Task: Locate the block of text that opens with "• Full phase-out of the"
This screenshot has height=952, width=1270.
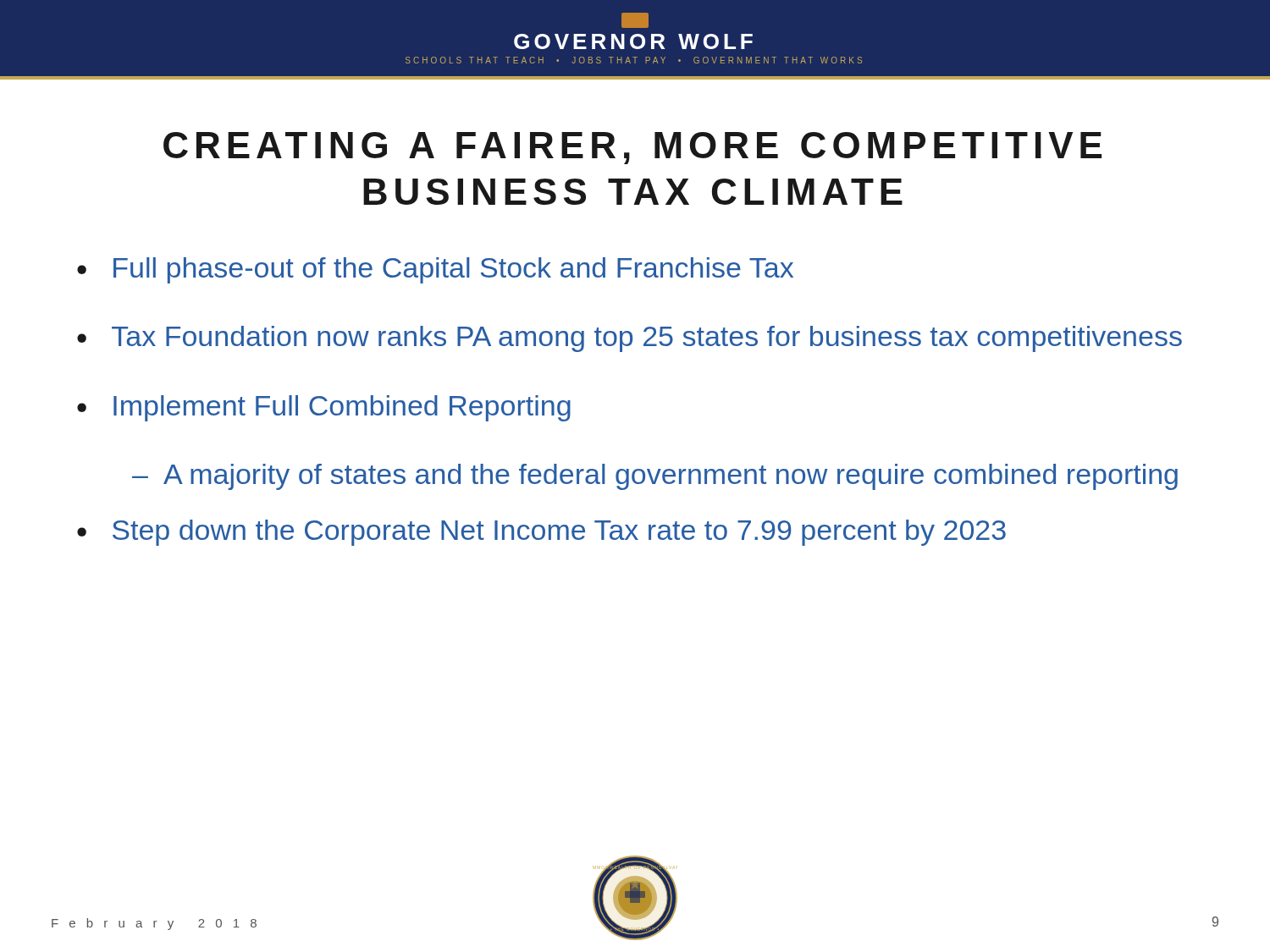Action: pos(635,270)
